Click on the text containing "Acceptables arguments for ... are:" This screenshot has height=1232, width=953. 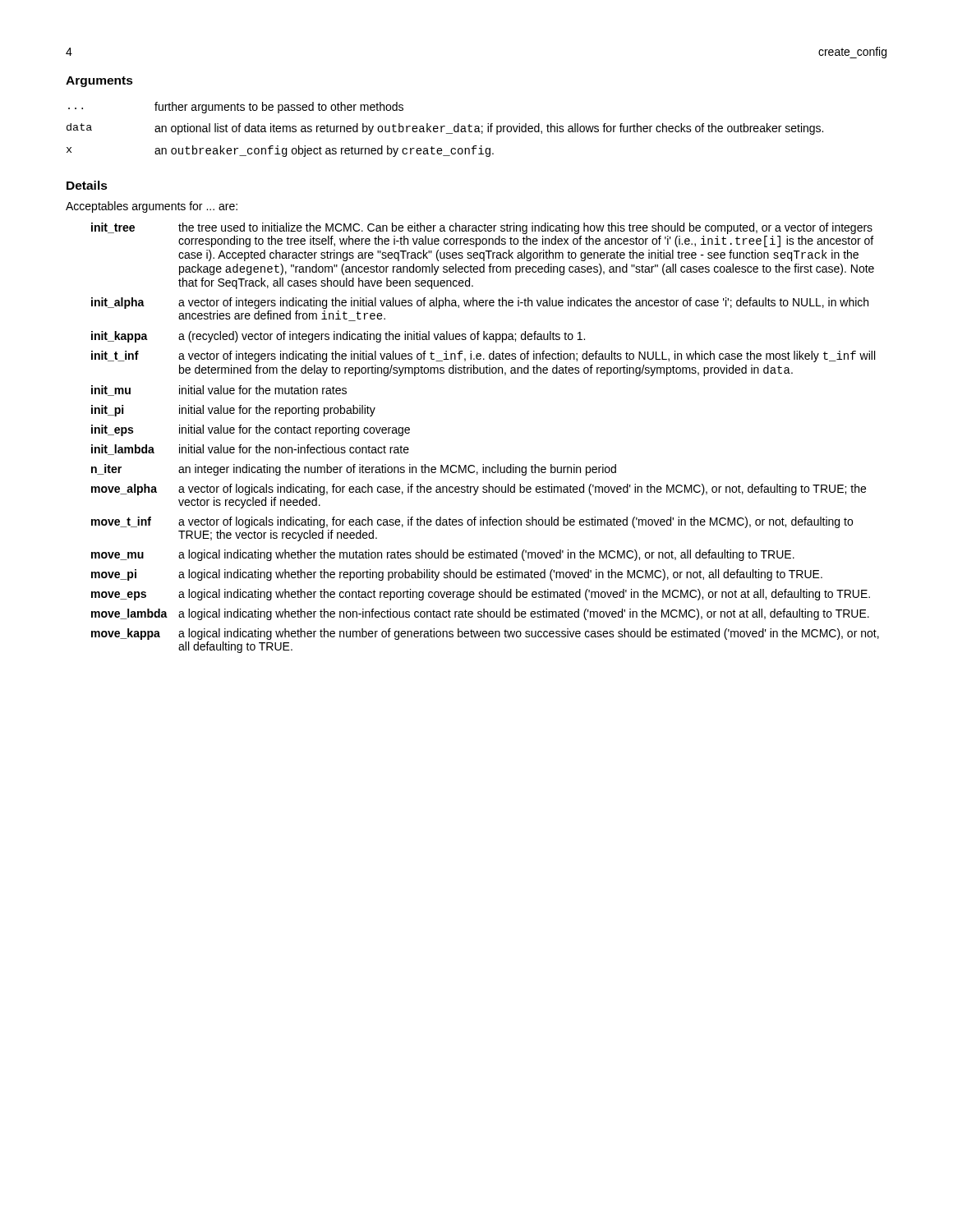(x=152, y=206)
